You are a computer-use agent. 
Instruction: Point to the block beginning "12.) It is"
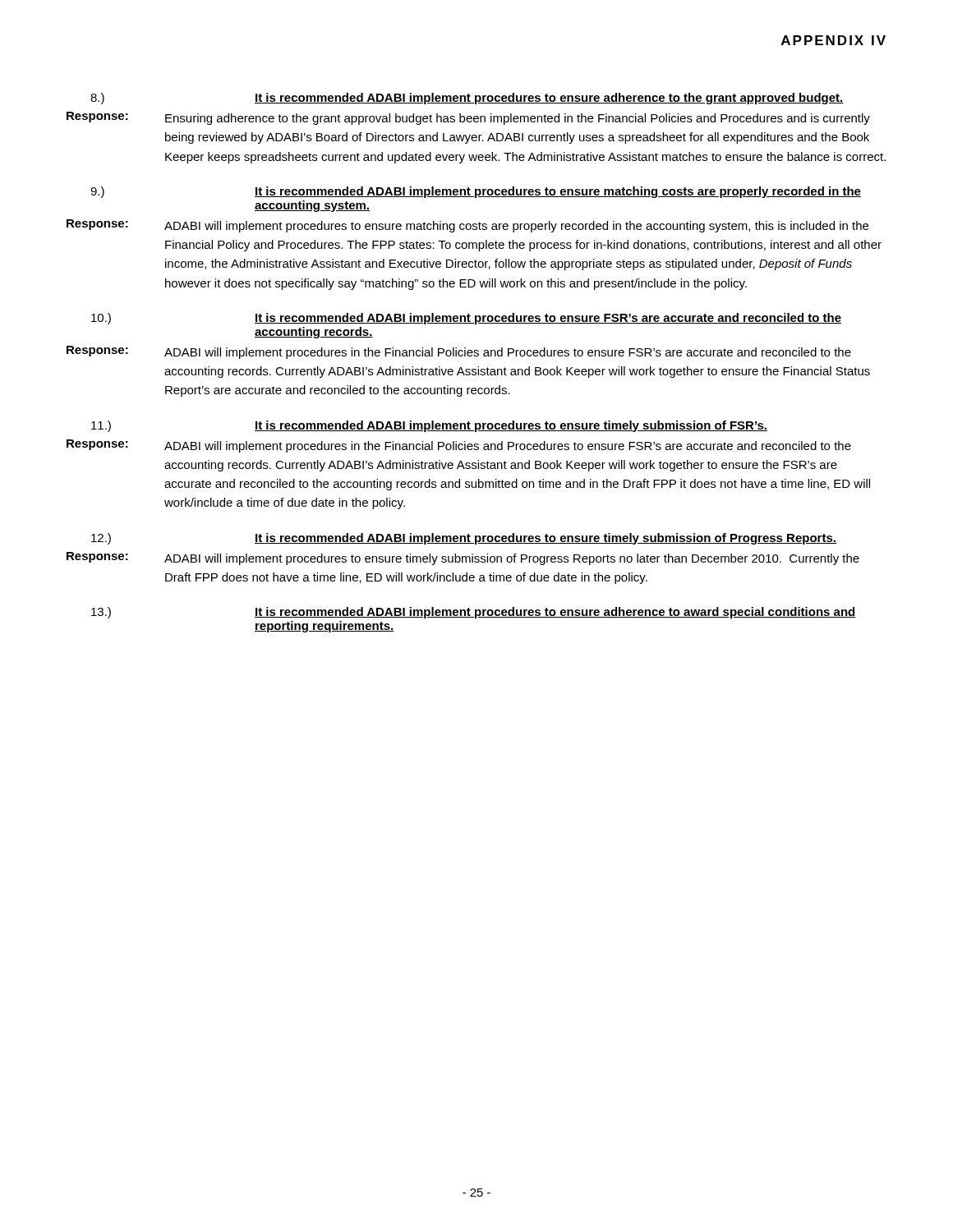click(476, 537)
